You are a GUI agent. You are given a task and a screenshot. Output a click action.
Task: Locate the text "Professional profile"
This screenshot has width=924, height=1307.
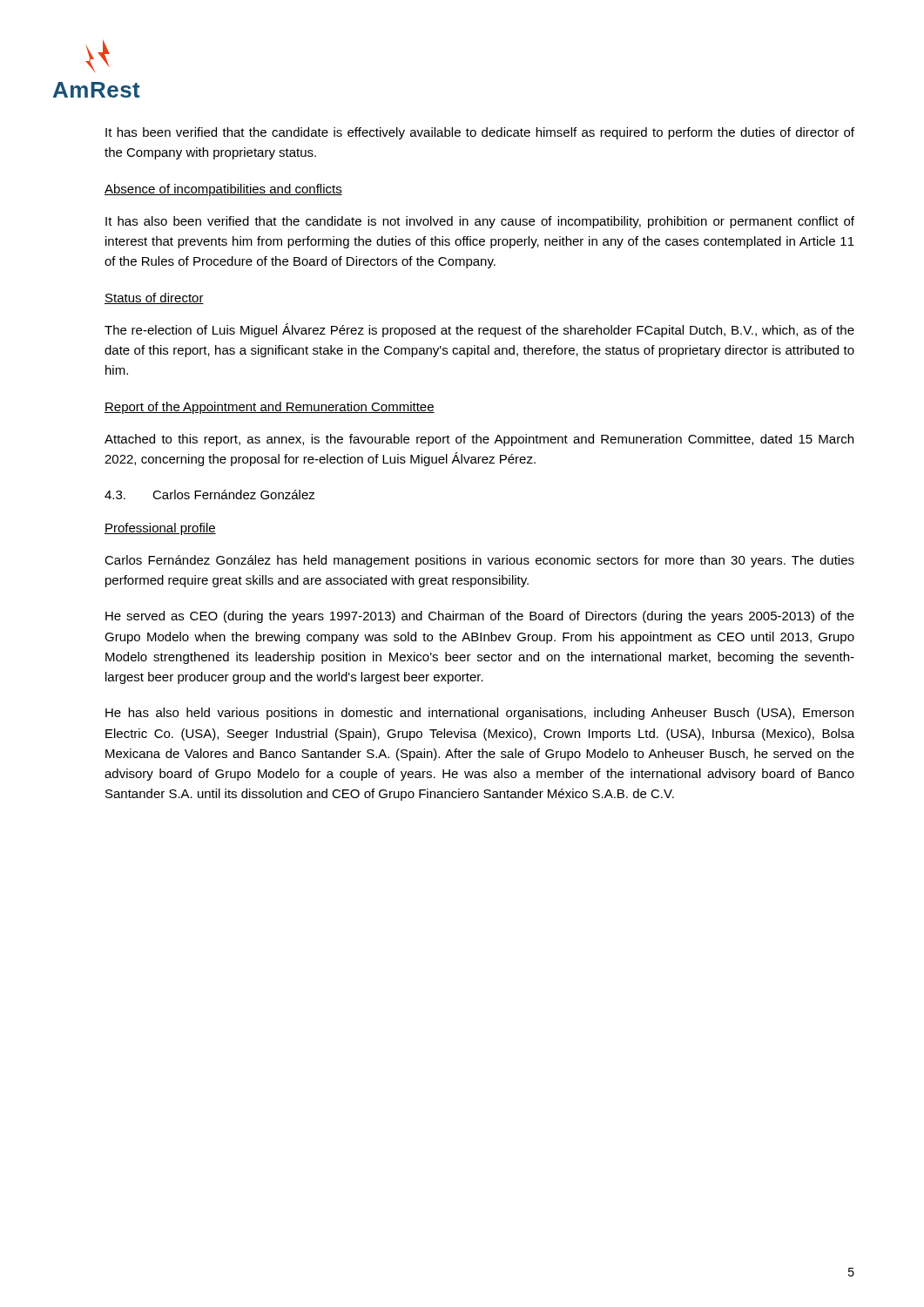tap(160, 527)
